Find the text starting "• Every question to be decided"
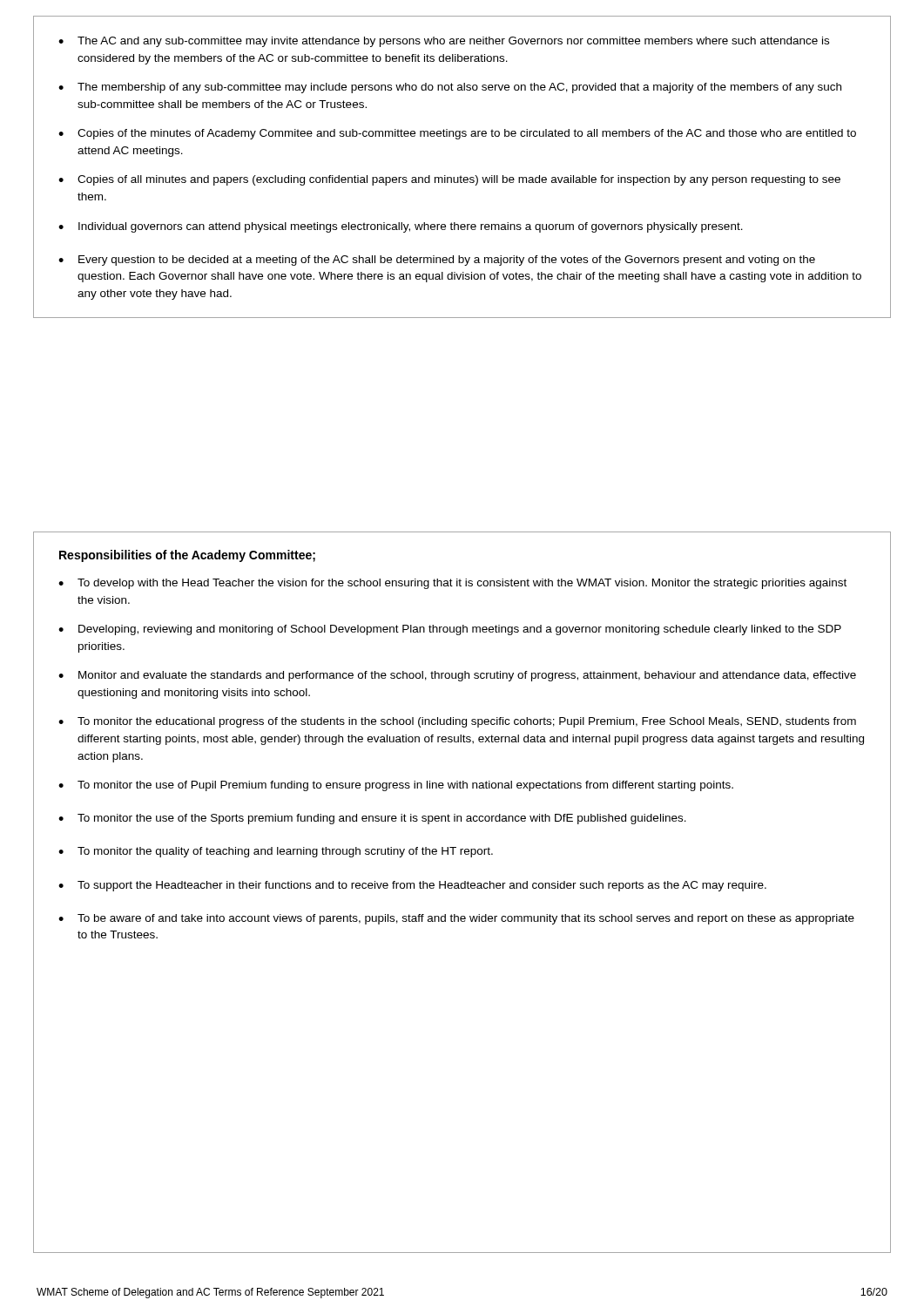This screenshot has height=1307, width=924. (462, 276)
